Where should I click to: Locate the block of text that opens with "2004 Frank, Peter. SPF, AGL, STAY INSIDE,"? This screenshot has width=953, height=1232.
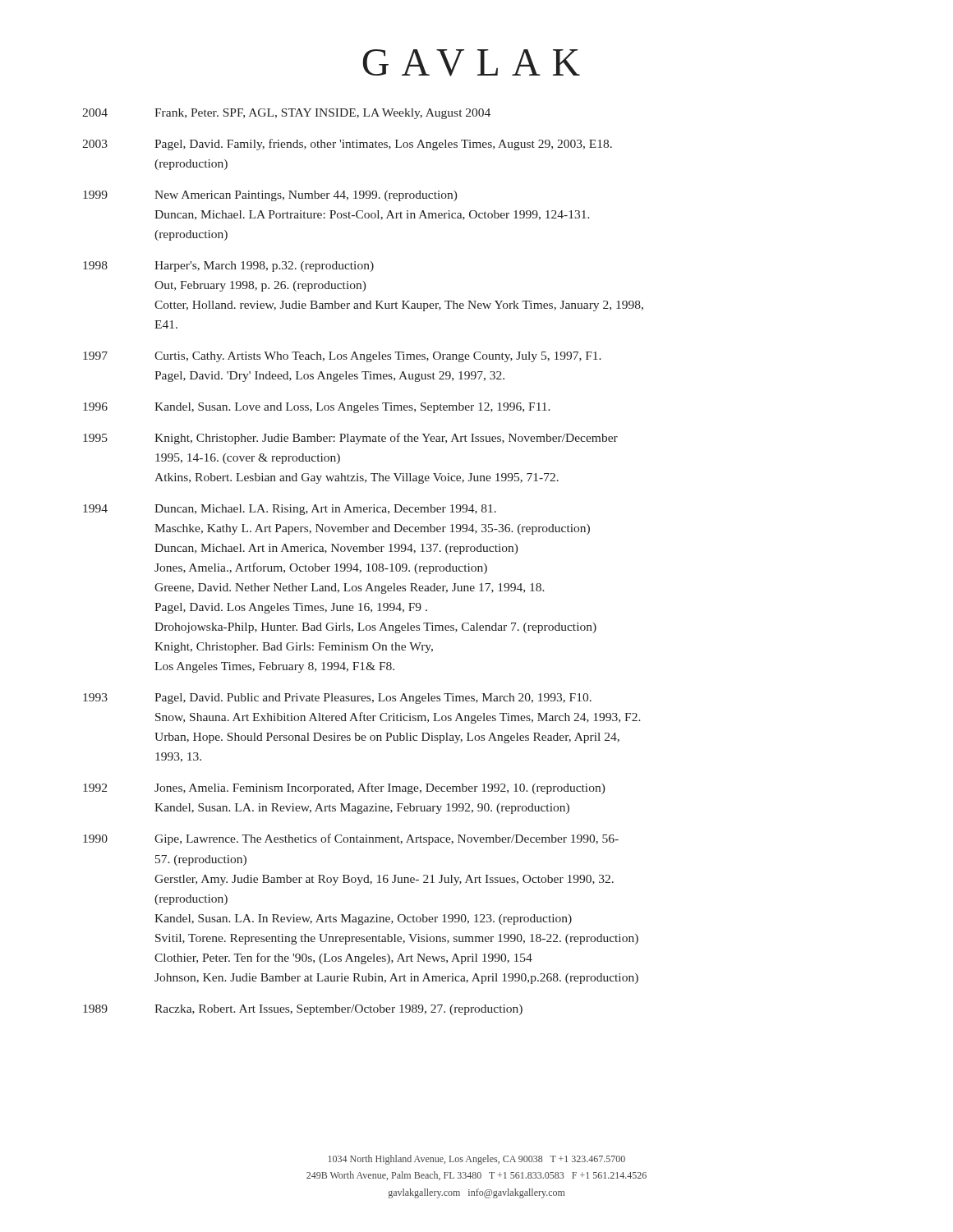(476, 112)
